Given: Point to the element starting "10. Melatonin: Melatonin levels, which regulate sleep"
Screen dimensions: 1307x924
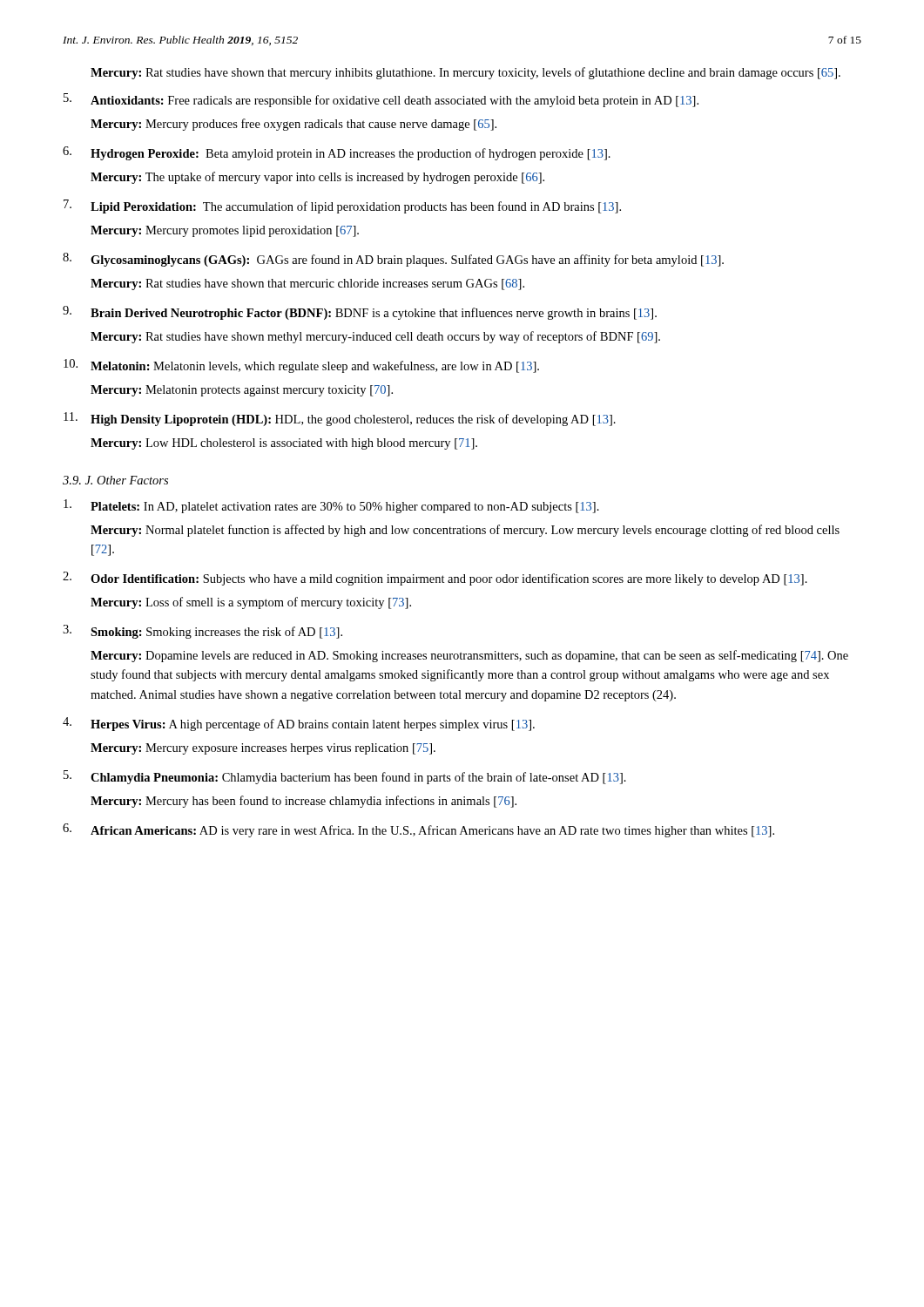Looking at the screenshot, I should click(x=301, y=366).
